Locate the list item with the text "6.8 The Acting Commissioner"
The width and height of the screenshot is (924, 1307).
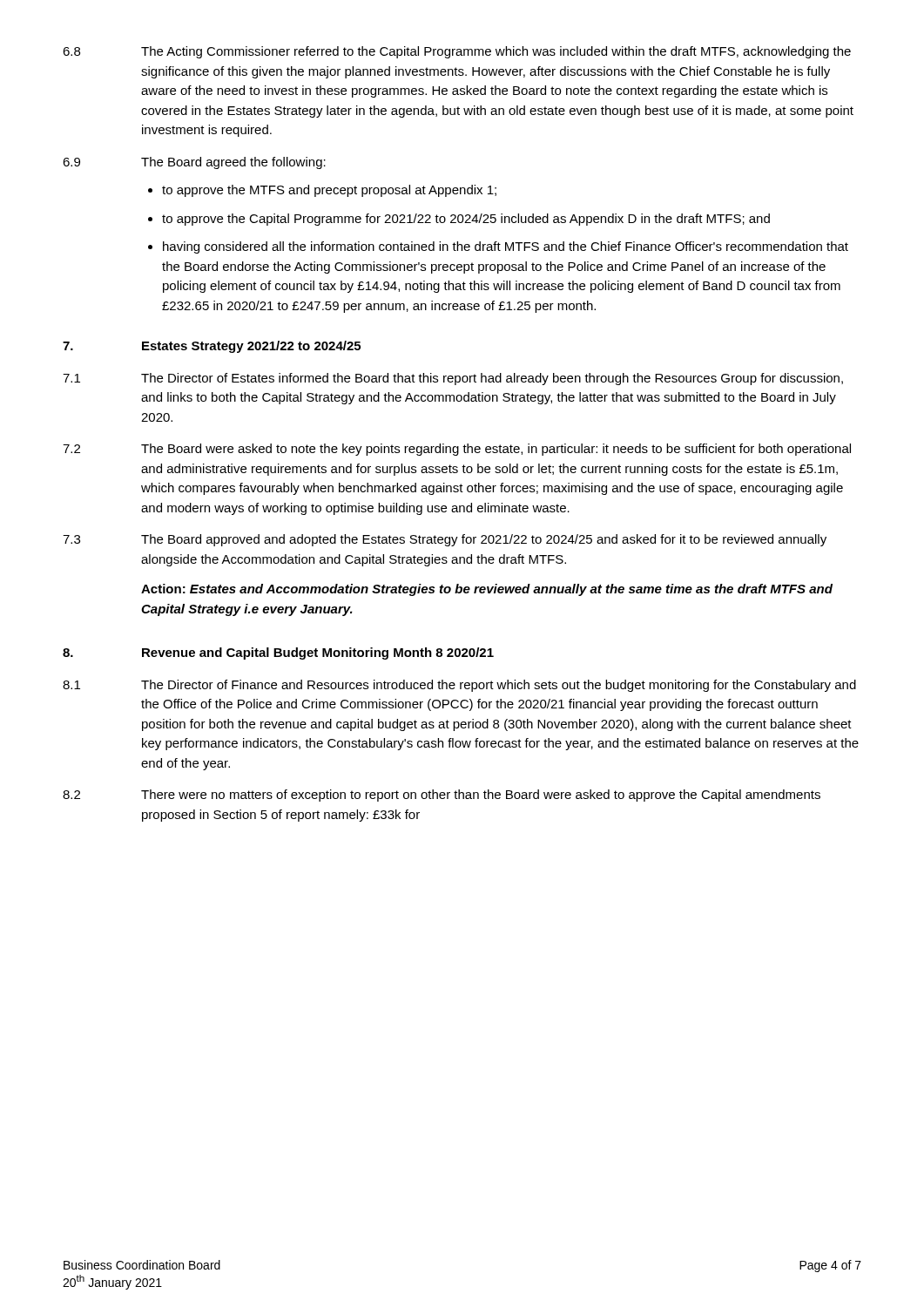tap(462, 91)
